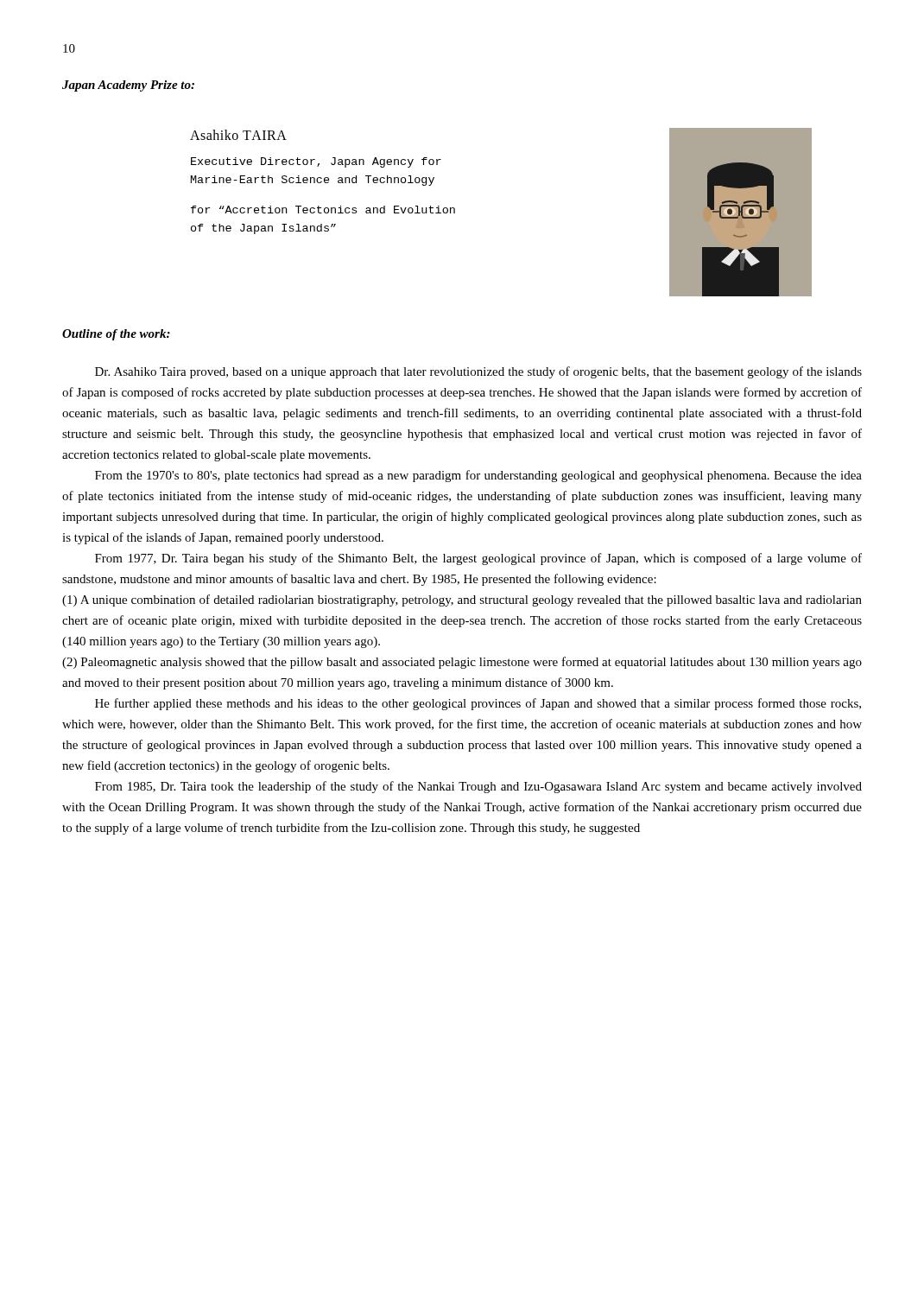This screenshot has width=924, height=1296.
Task: Find the passage starting "Asahiko TAIRA"
Action: click(238, 135)
